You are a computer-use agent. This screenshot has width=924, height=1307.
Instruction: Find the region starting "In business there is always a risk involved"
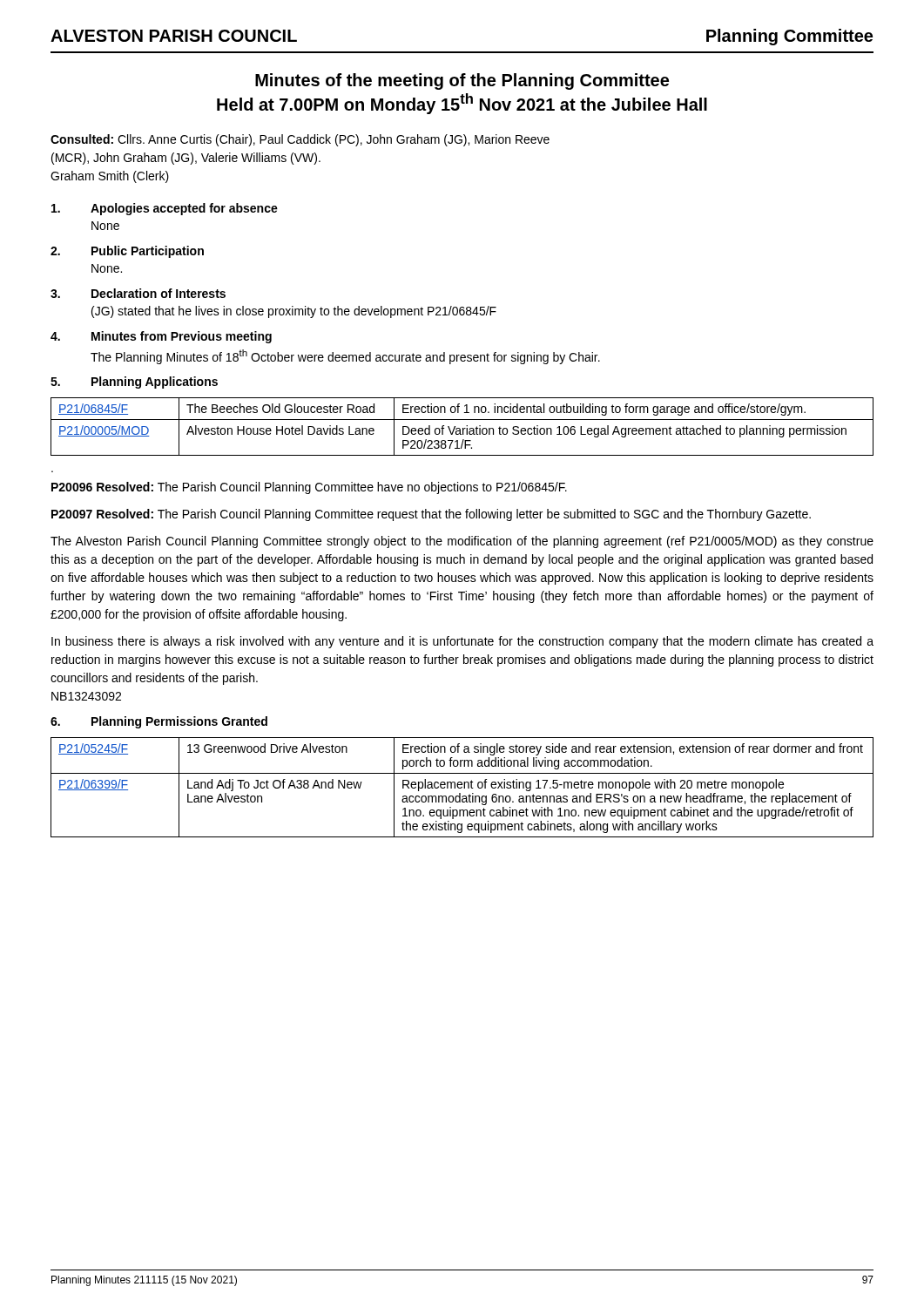462,669
